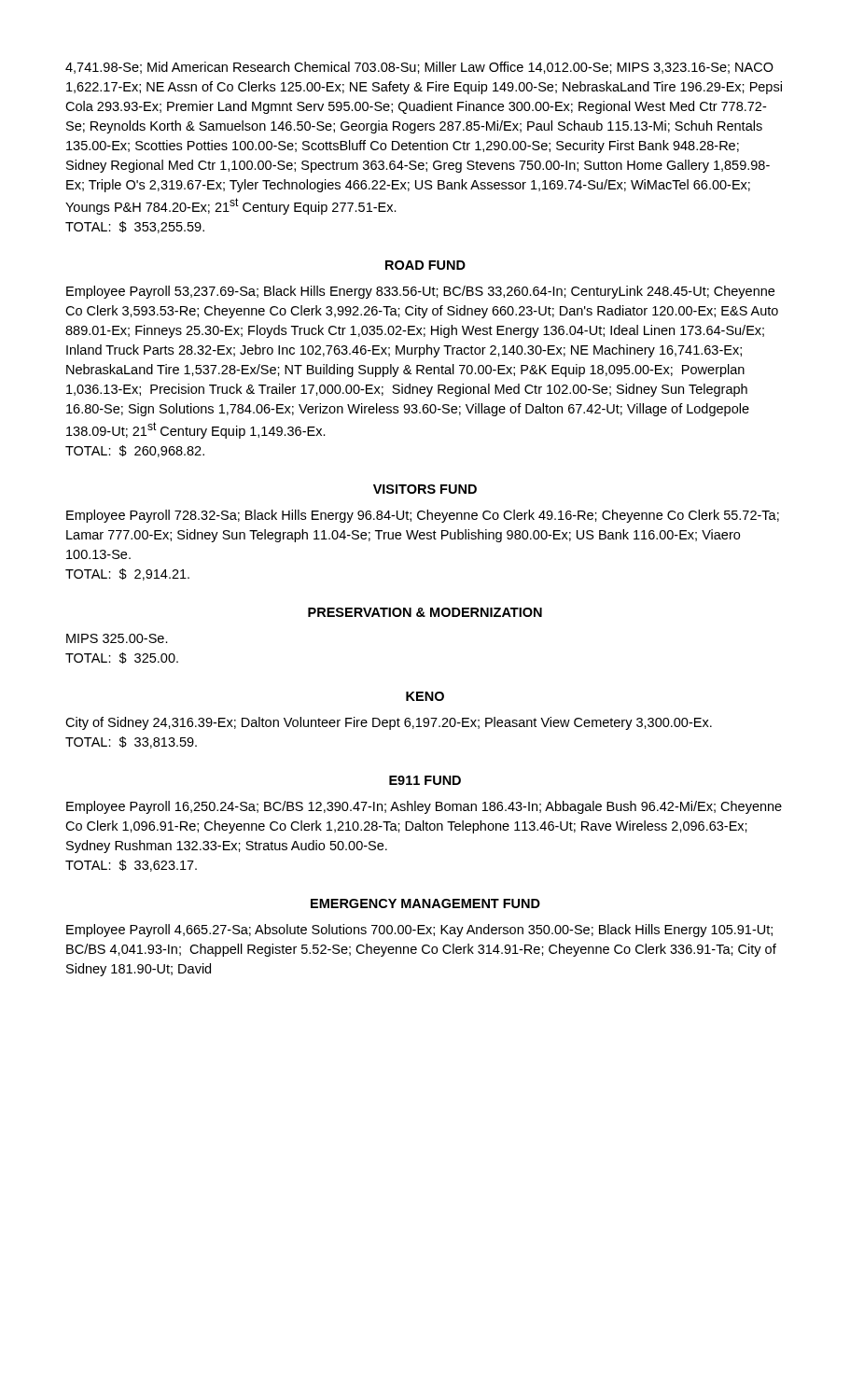Navigate to the element starting "Employee Payroll 16,250.24-Sa; BC/BS 12,390.47-In; Ashley Boman"
The height and width of the screenshot is (1400, 850).
pyautogui.click(x=424, y=836)
